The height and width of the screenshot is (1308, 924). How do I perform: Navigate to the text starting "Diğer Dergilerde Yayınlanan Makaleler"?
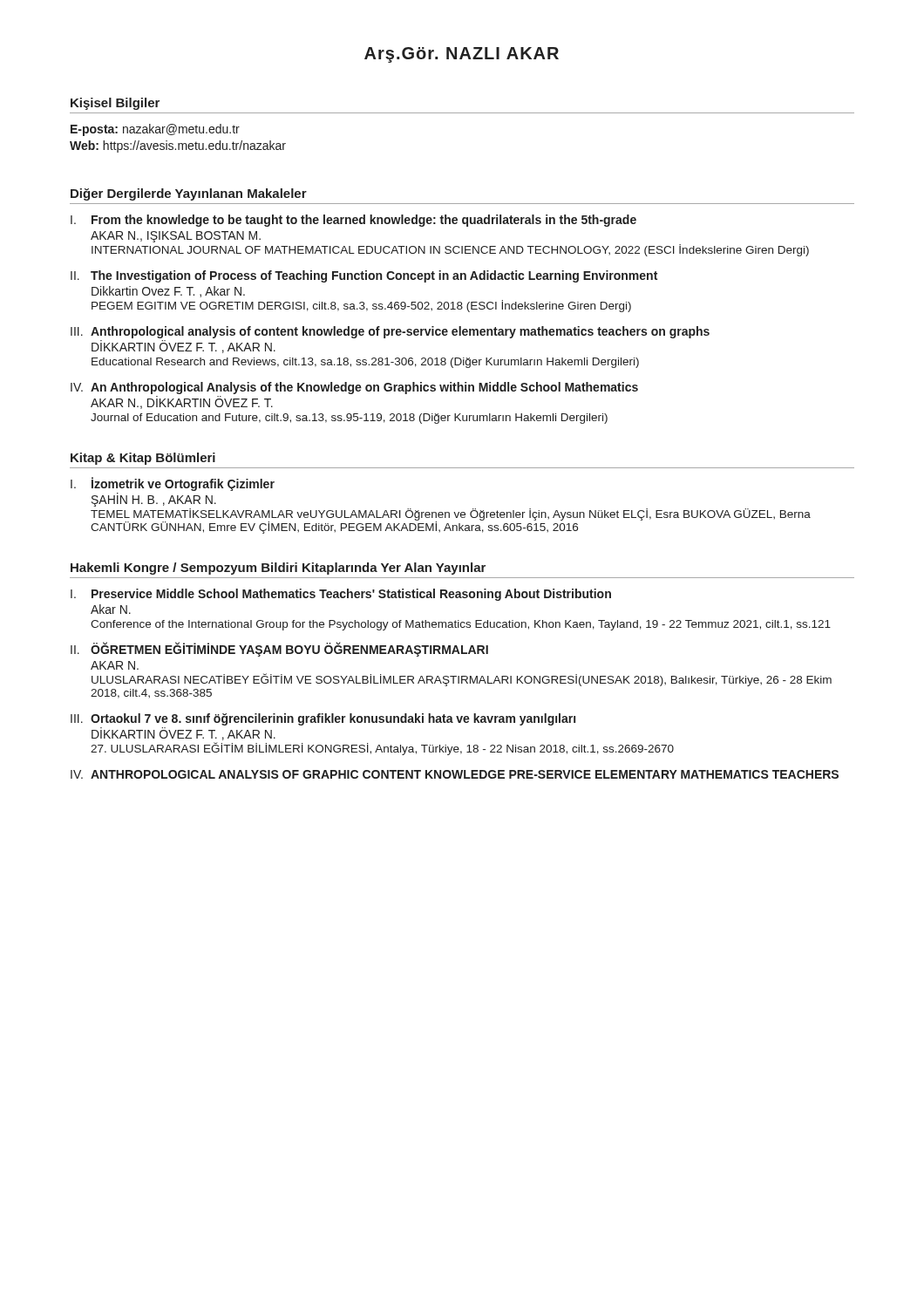coord(462,195)
